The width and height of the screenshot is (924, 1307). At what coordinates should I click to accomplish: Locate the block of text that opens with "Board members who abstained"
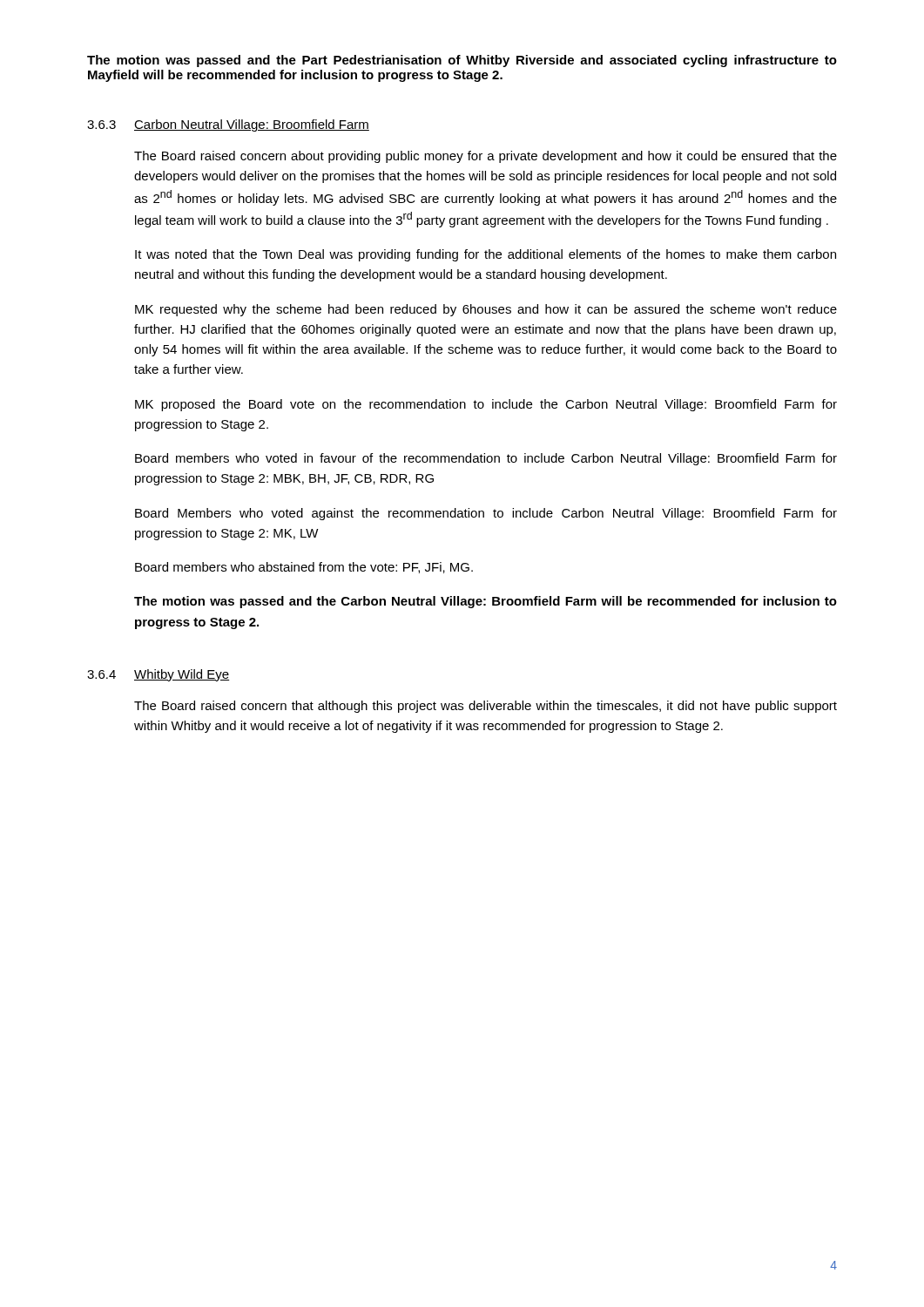(304, 567)
